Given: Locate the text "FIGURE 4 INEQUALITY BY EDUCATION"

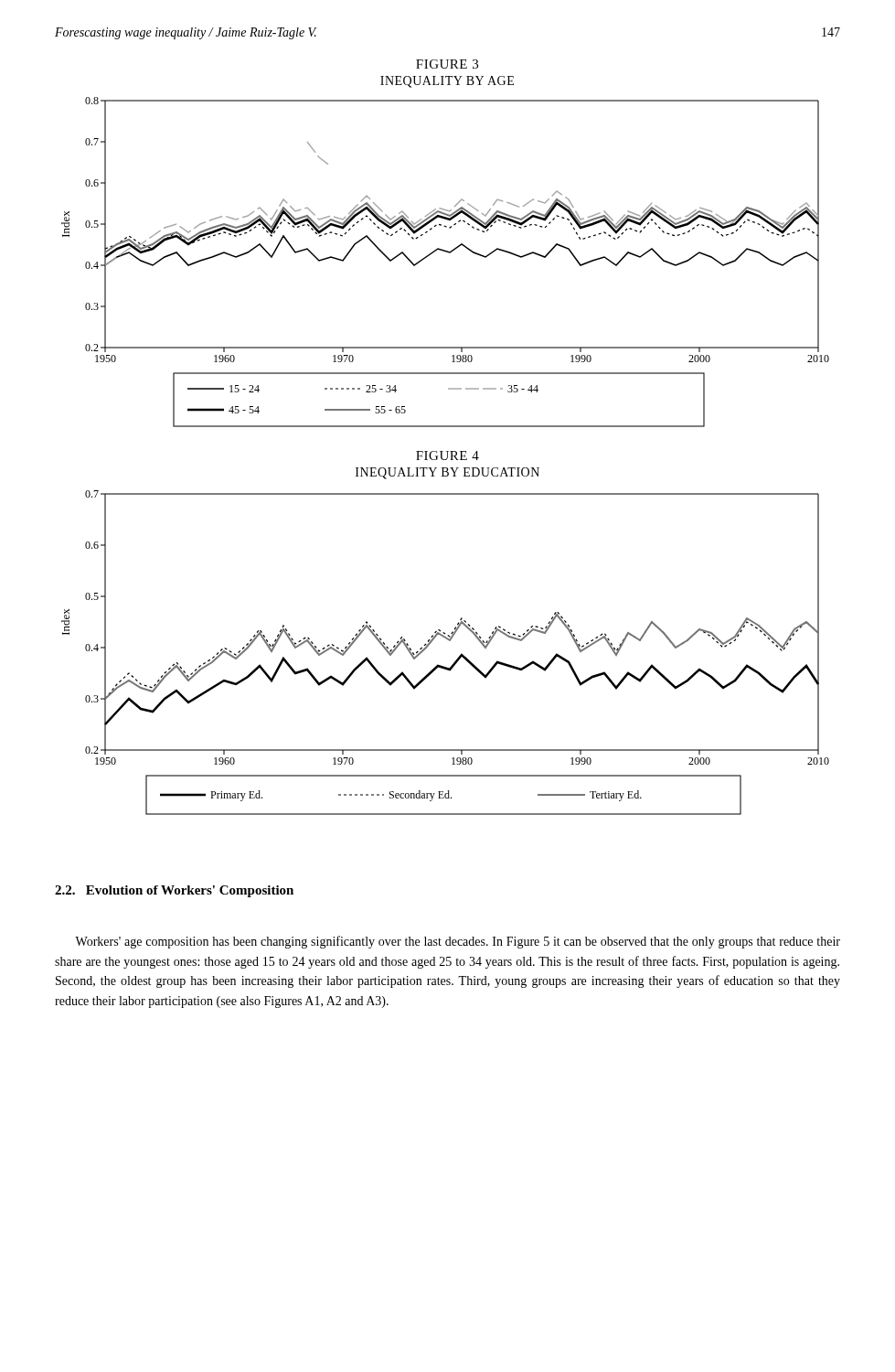Looking at the screenshot, I should 448,464.
